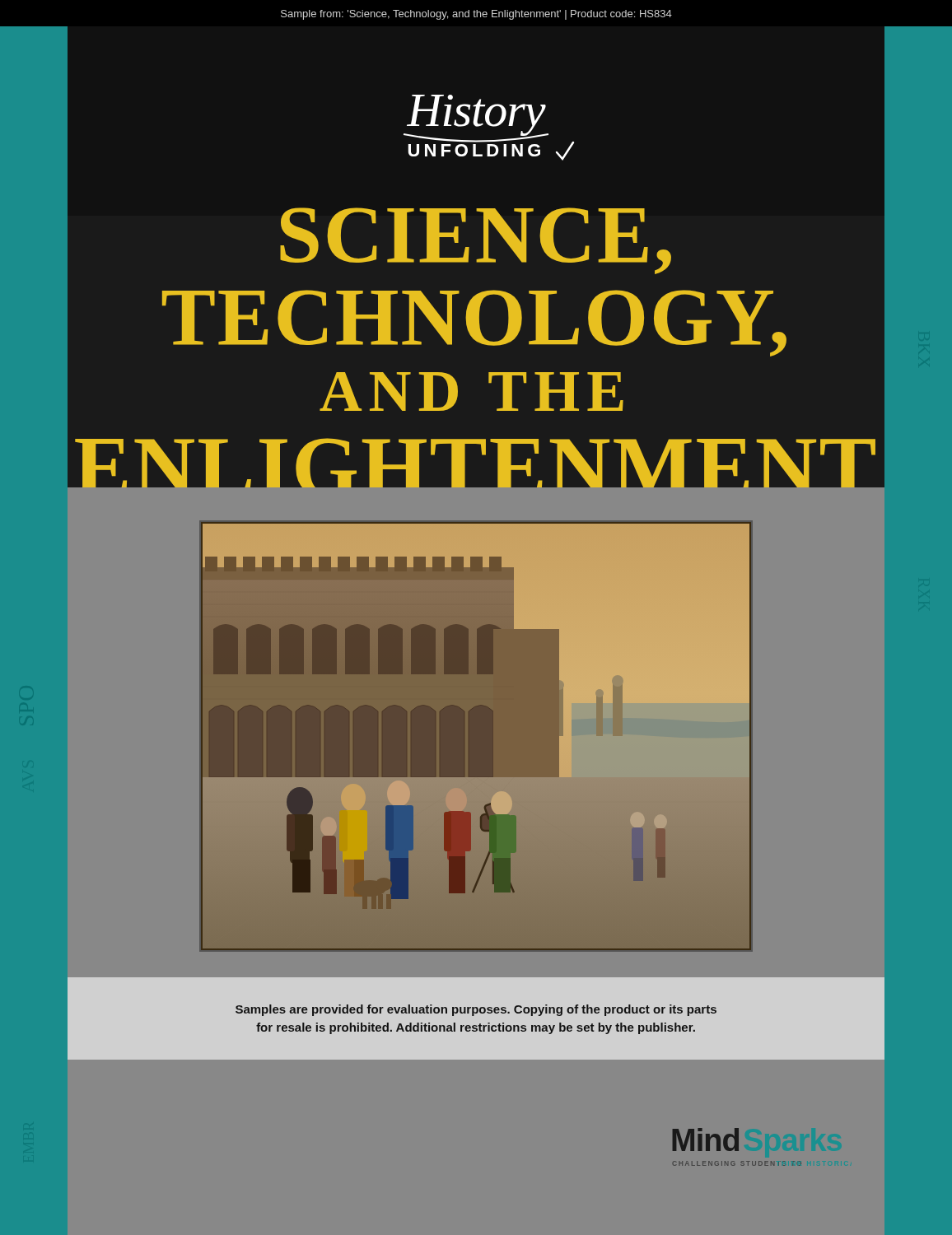Find the illustration
The height and width of the screenshot is (1235, 952).
pos(476,736)
